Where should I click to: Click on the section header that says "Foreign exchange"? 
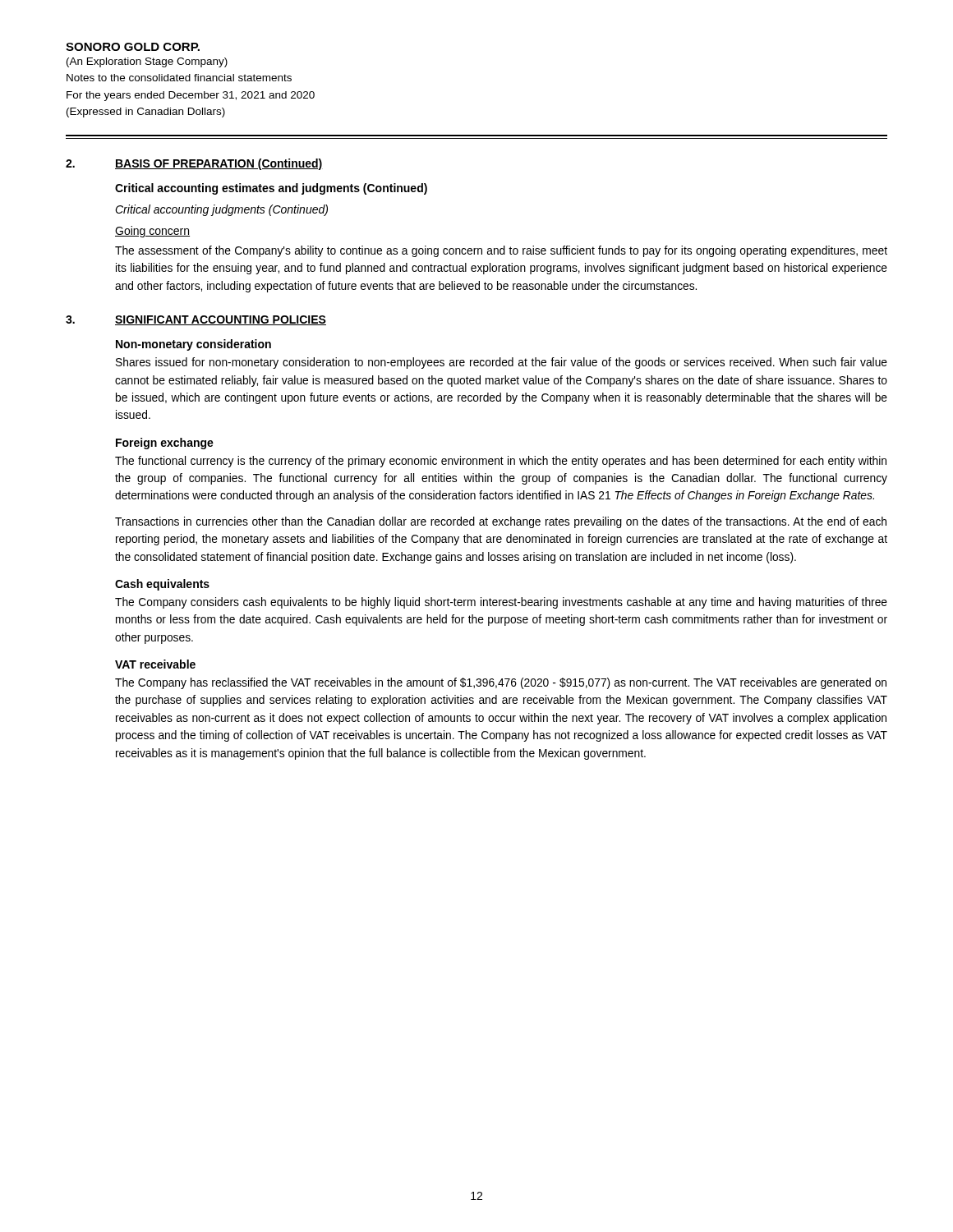tap(164, 442)
